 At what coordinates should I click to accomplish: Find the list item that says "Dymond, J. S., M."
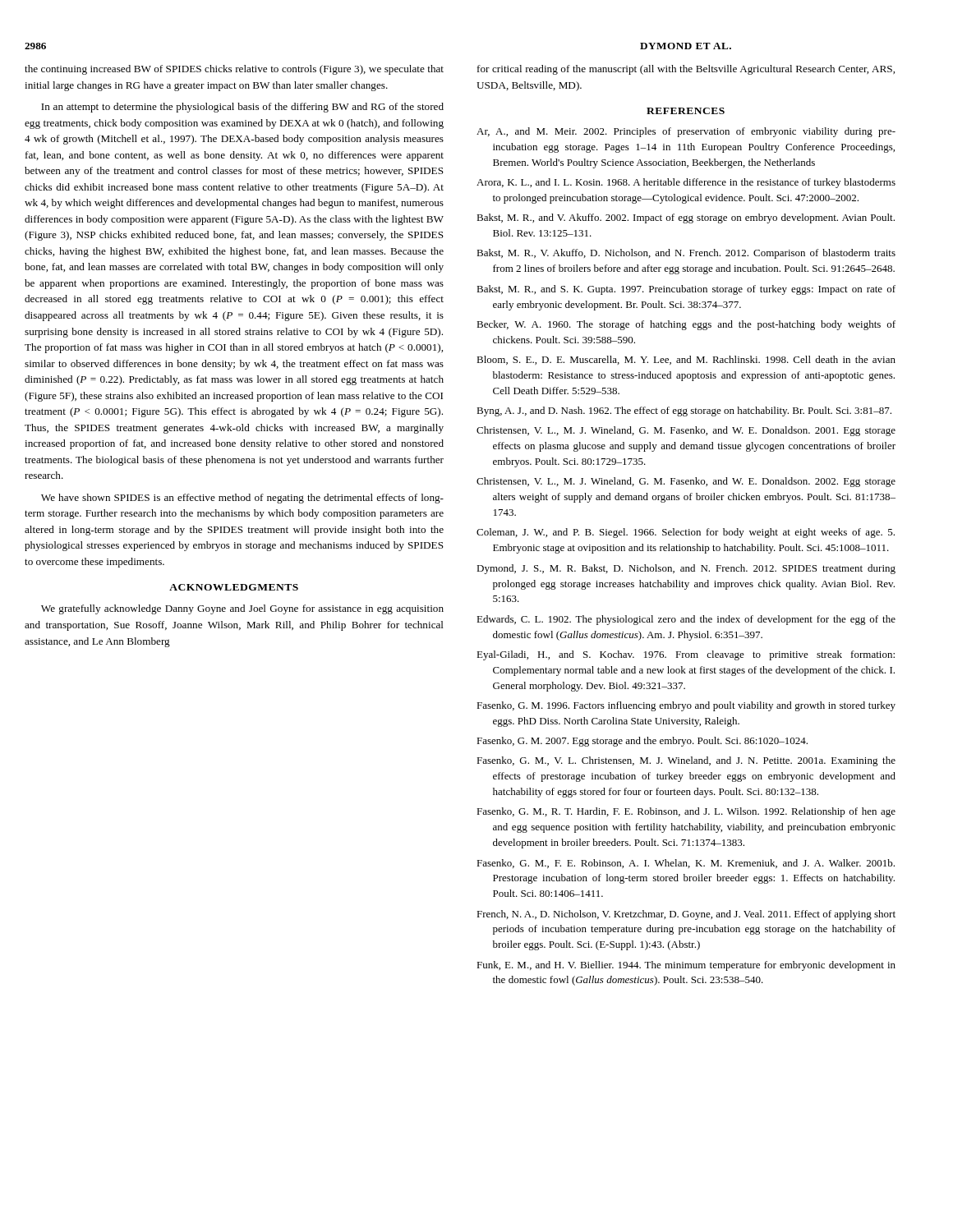point(686,583)
